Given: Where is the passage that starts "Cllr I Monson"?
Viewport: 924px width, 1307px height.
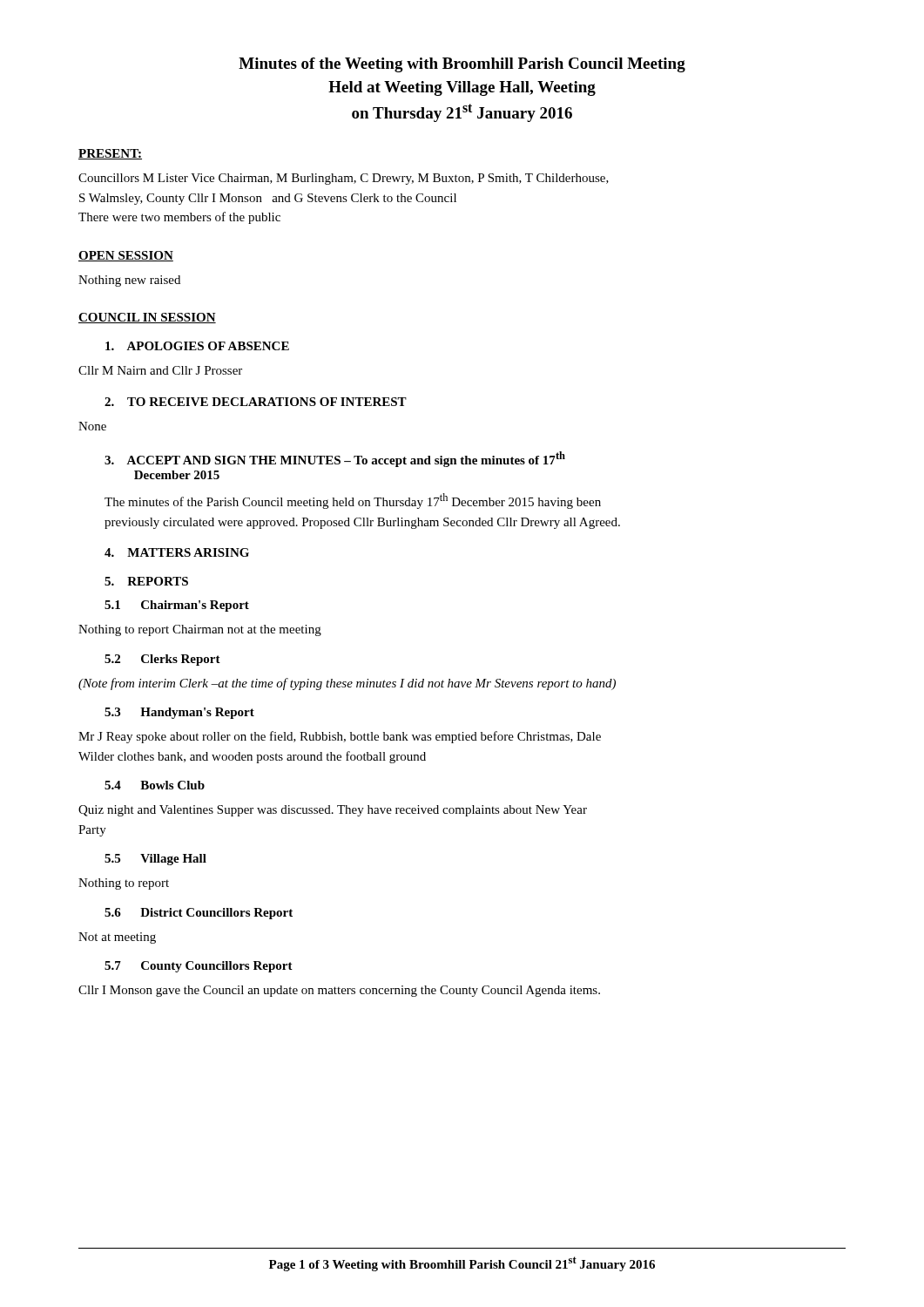Looking at the screenshot, I should tap(340, 990).
